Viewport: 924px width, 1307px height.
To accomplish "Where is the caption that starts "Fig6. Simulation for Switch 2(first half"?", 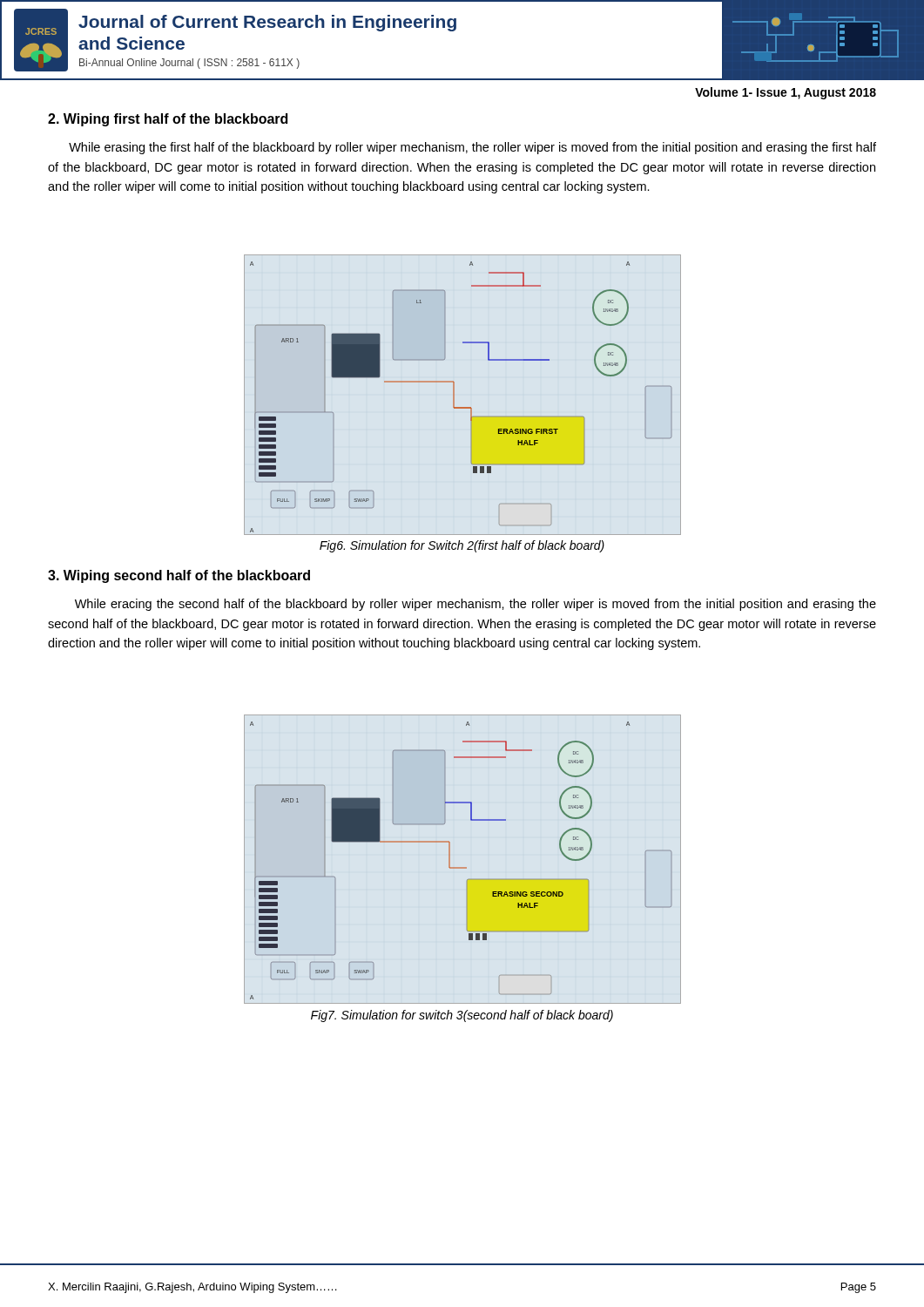I will pyautogui.click(x=462, y=545).
